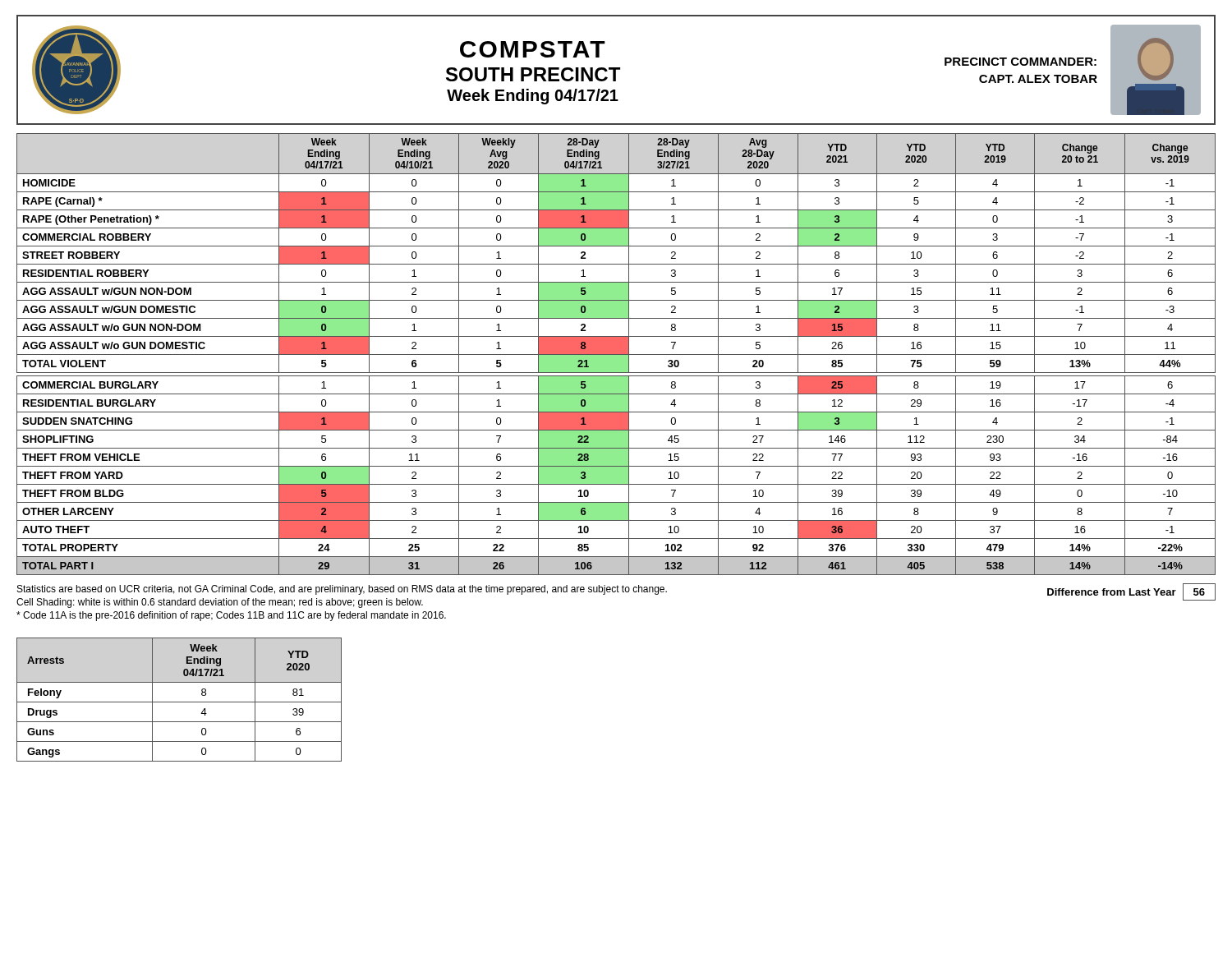Point to "Difference from Last Year"
This screenshot has height=953, width=1232.
pyautogui.click(x=1111, y=592)
